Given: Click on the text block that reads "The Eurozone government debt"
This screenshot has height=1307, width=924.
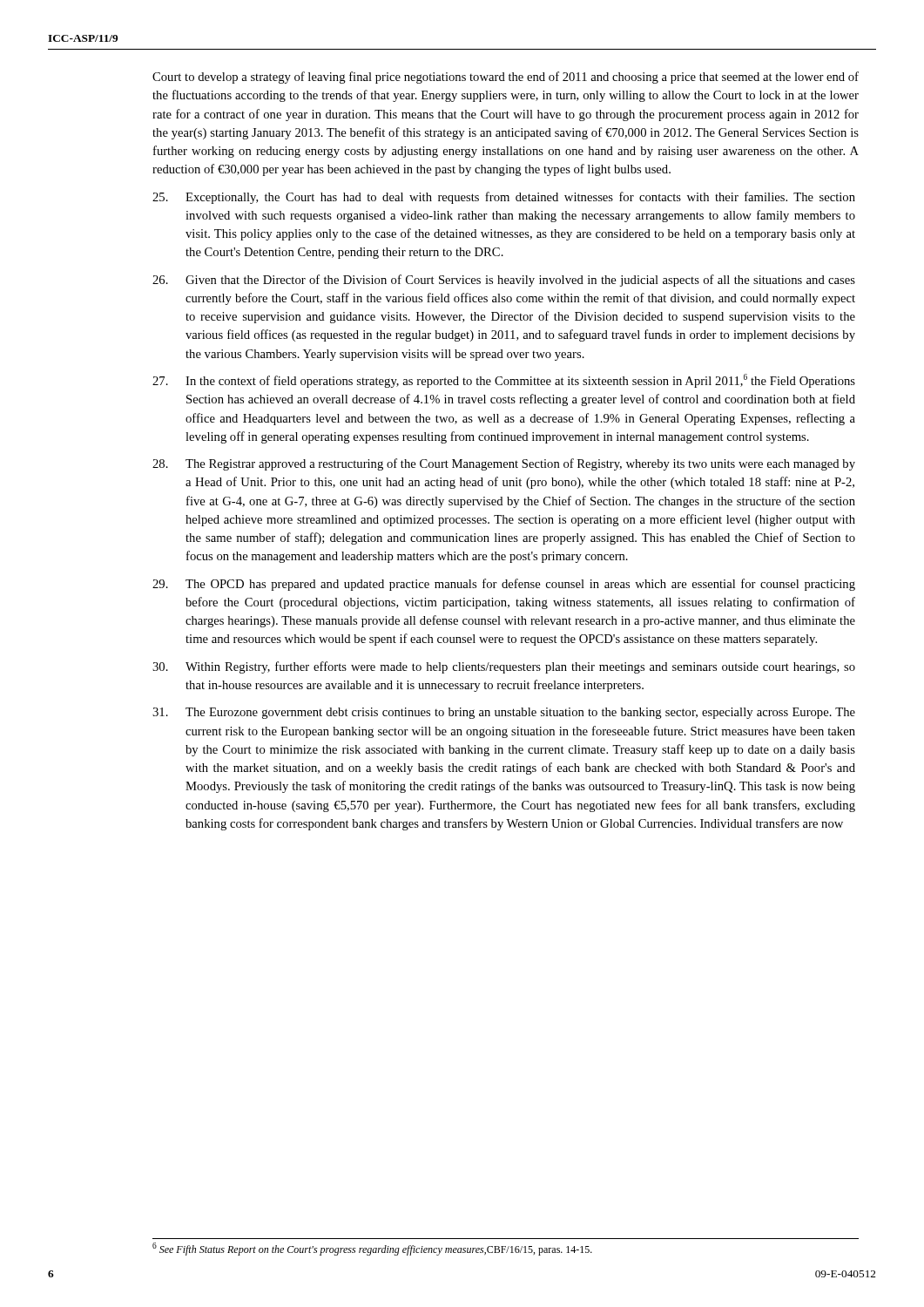Looking at the screenshot, I should point(504,768).
